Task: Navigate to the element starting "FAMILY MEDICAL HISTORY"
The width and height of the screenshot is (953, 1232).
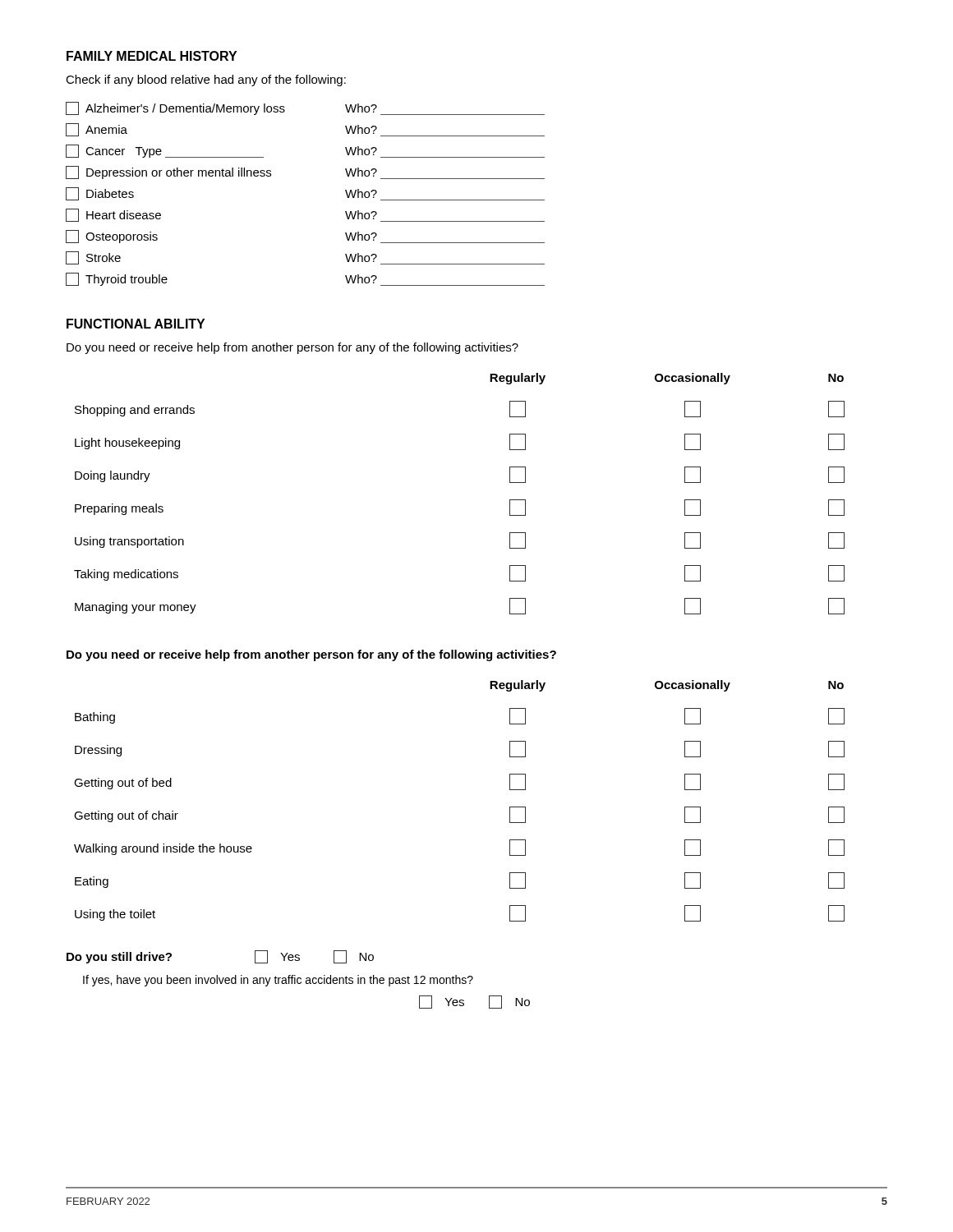Action: pyautogui.click(x=151, y=56)
